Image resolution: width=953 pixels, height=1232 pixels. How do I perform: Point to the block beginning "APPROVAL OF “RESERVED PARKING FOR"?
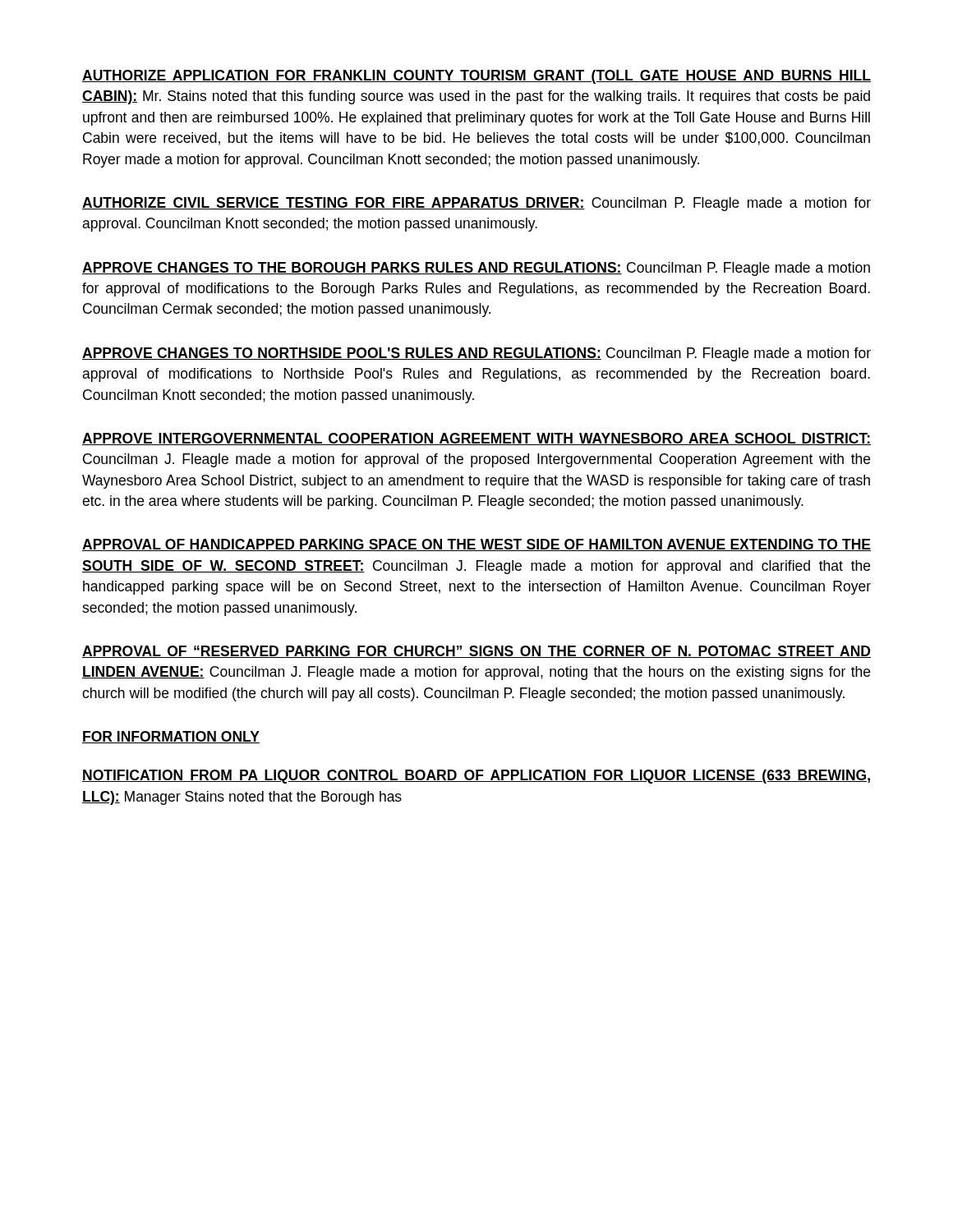click(x=476, y=672)
